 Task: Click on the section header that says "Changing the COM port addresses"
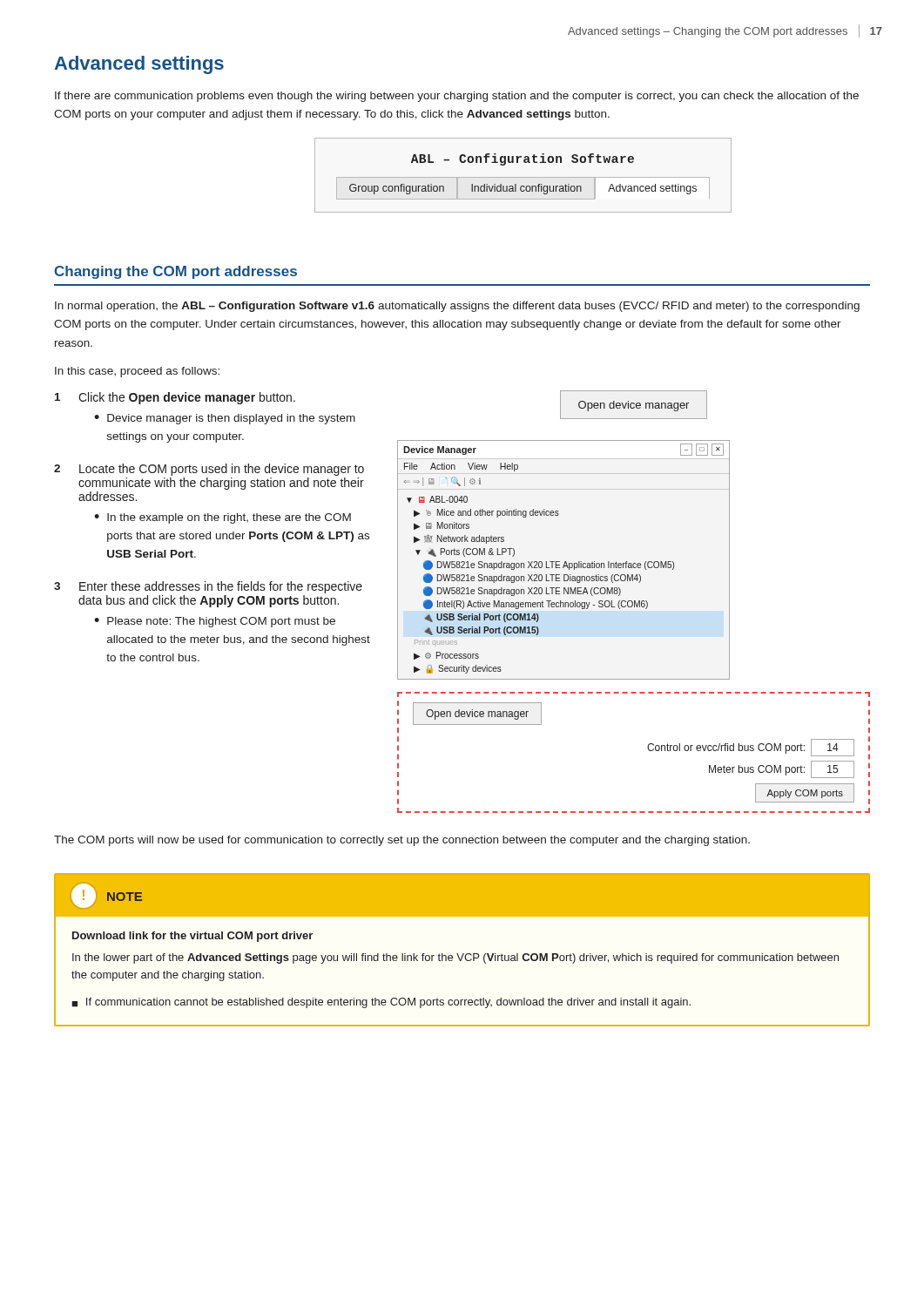point(462,274)
